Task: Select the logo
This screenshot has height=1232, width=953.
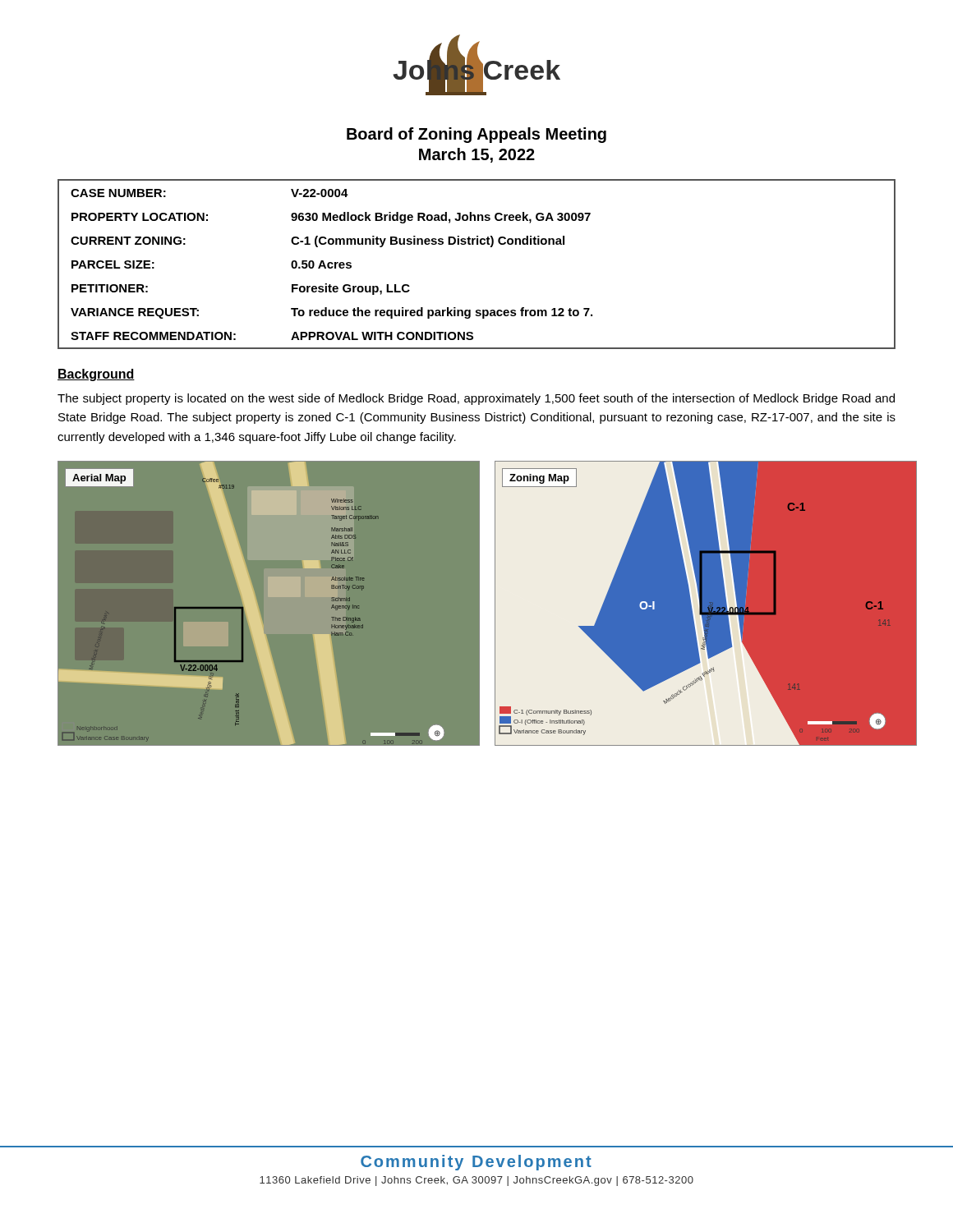Action: point(476,71)
